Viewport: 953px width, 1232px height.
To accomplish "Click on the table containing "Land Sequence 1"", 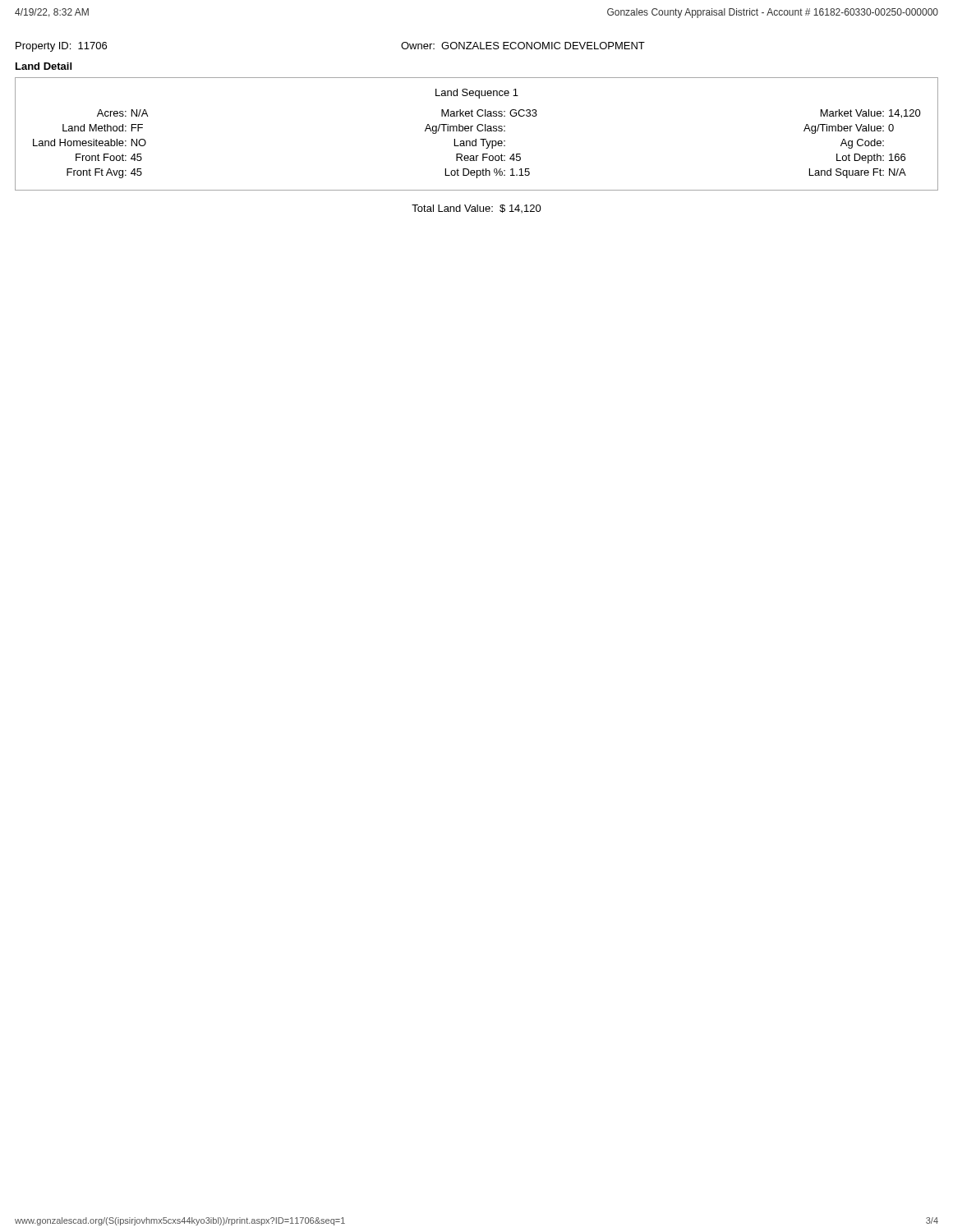I will [x=476, y=134].
